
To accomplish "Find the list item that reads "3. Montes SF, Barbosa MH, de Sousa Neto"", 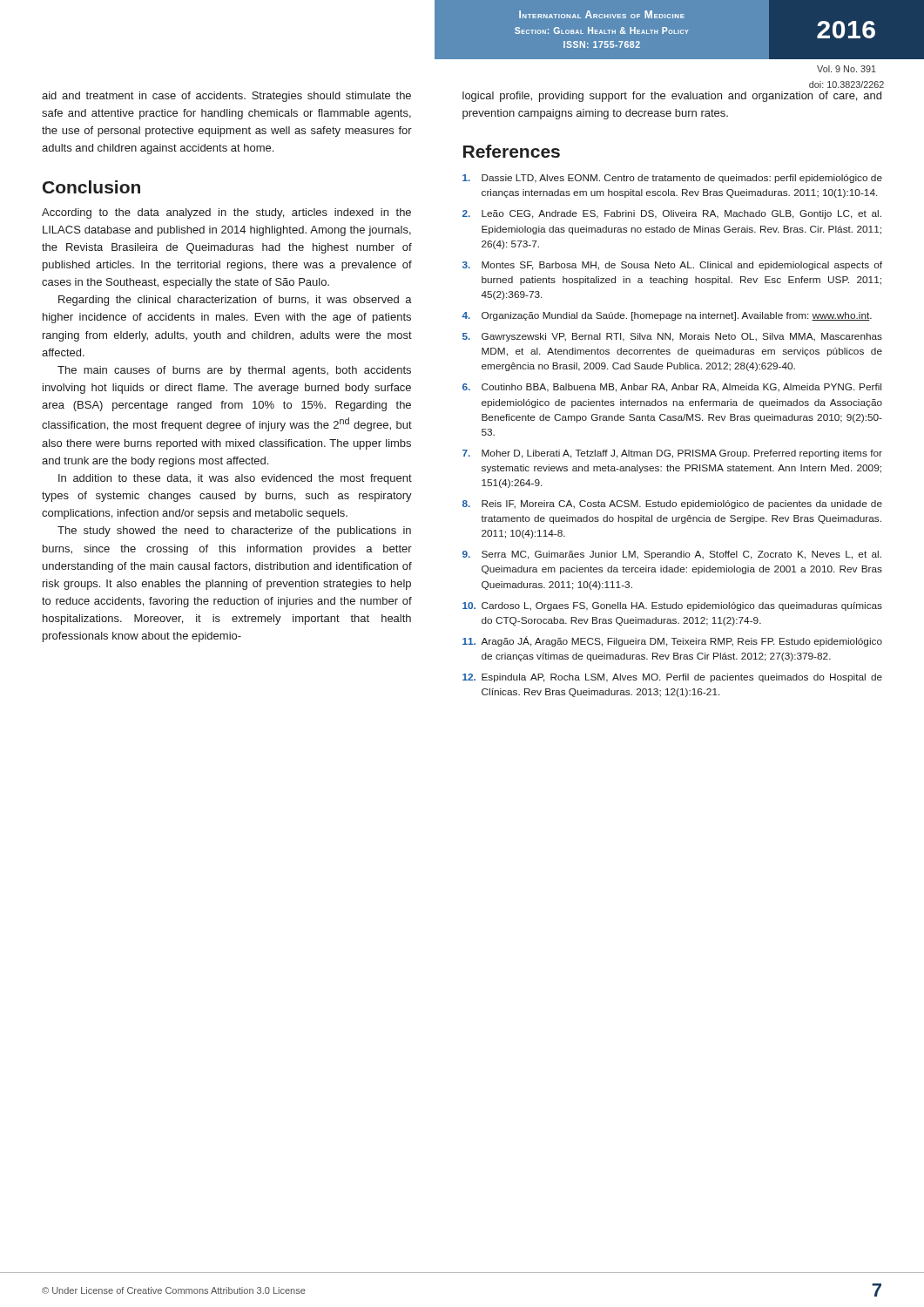I will coord(672,279).
